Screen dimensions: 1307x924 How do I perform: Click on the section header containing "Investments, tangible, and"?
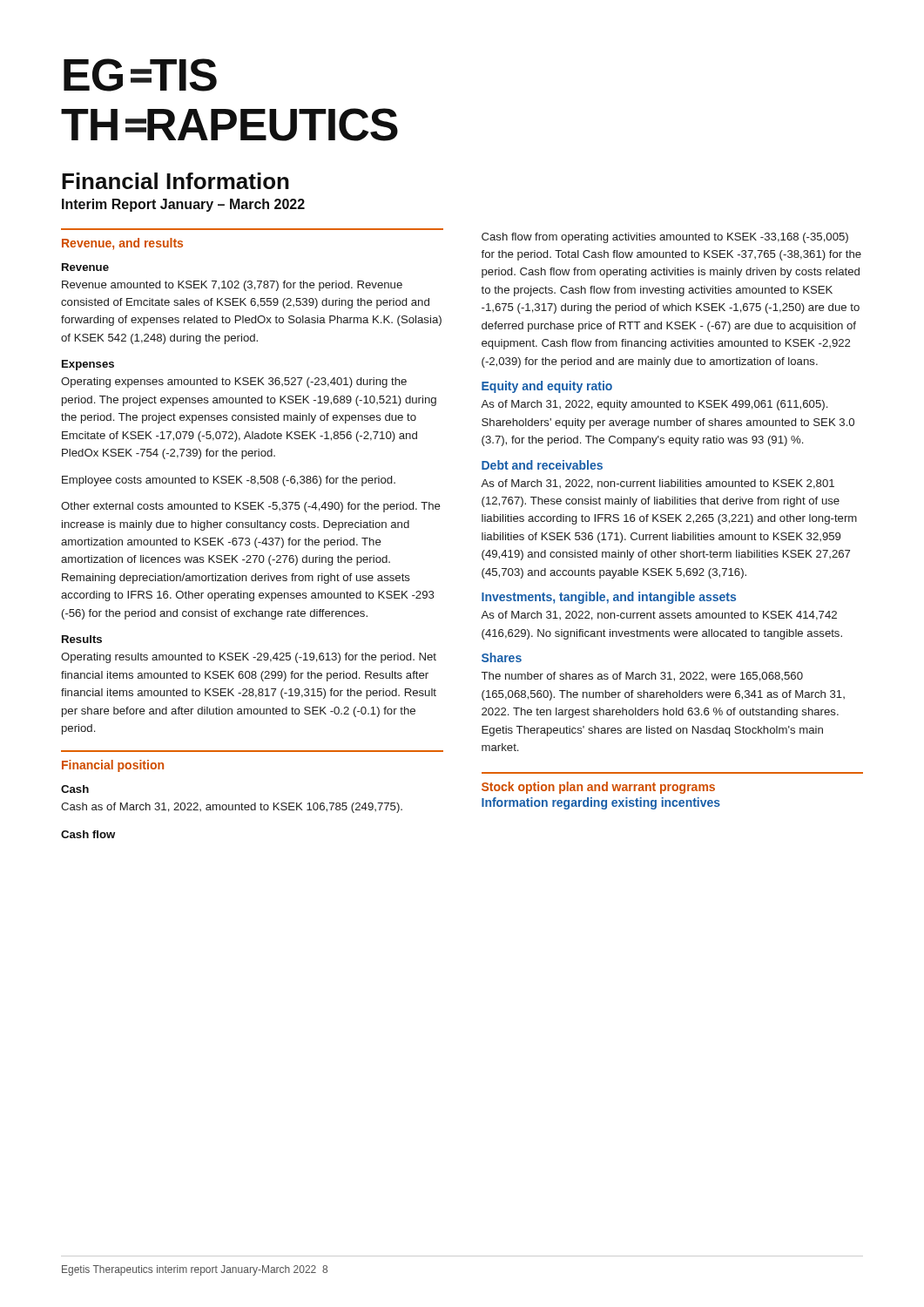click(x=609, y=597)
